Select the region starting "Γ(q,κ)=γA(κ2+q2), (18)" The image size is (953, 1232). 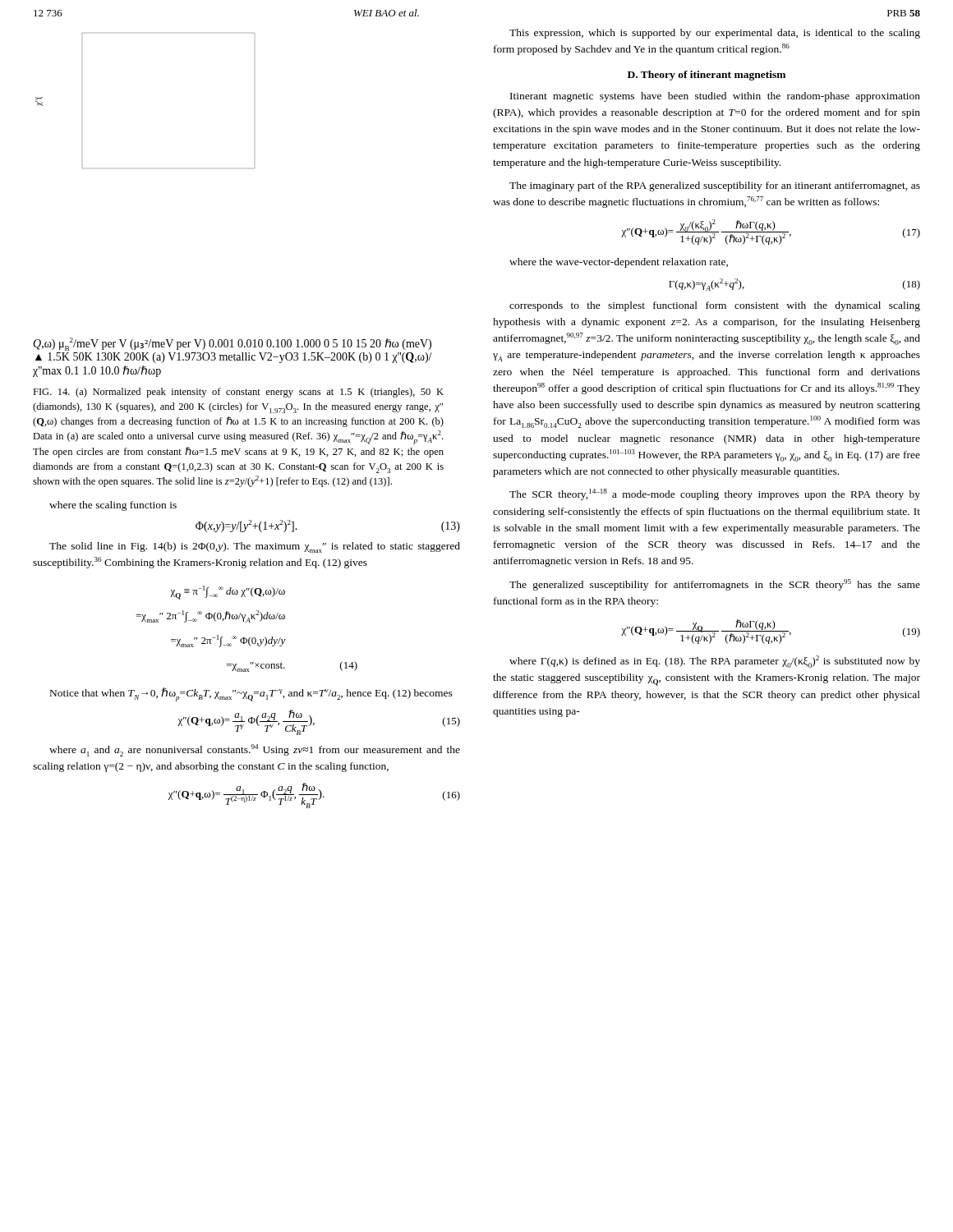704,285
